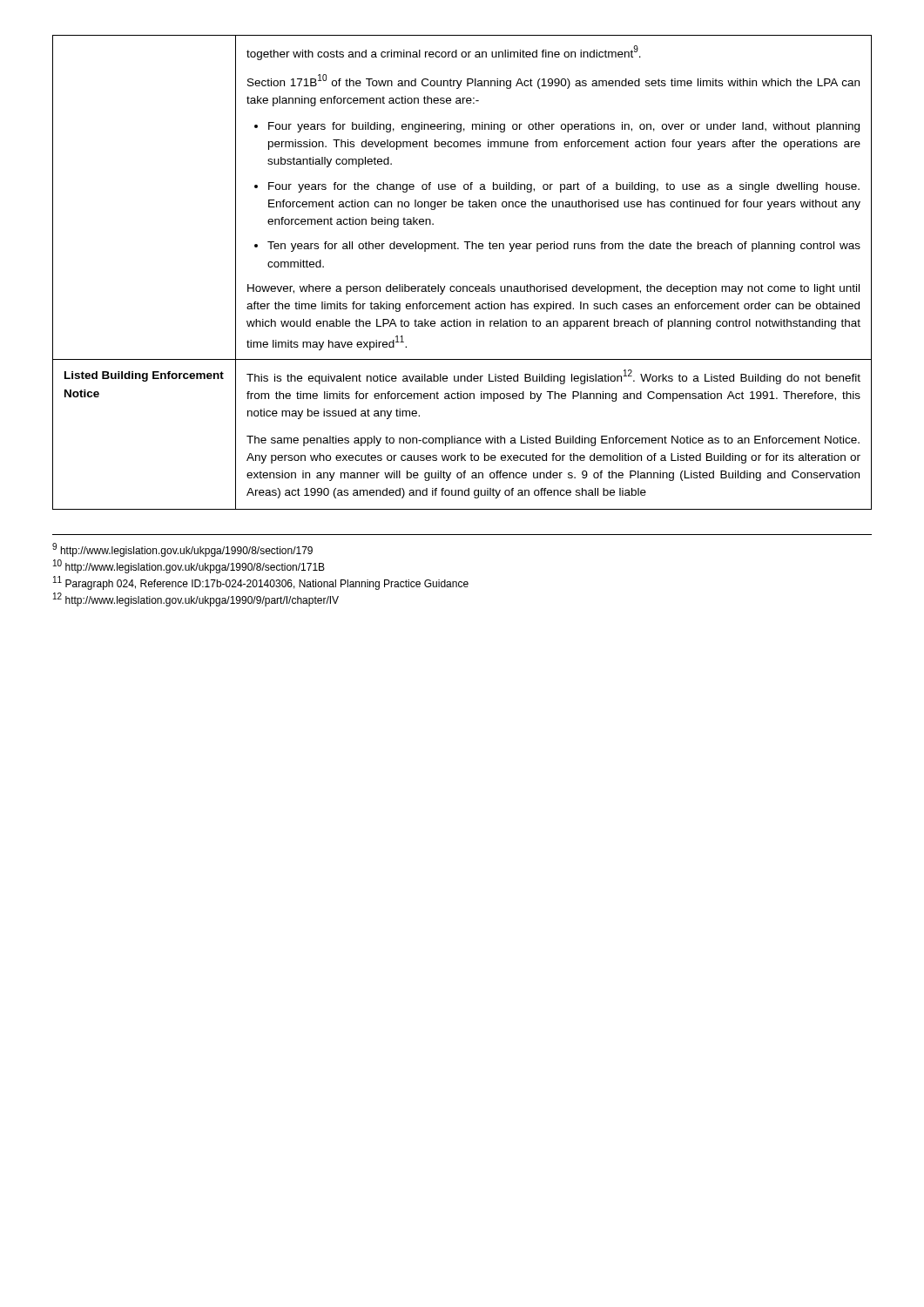This screenshot has height=1307, width=924.
Task: Select the passage starting "9 http://www.legislation.gov.uk/ukpga/1990/8/section/179"
Action: click(x=182, y=550)
